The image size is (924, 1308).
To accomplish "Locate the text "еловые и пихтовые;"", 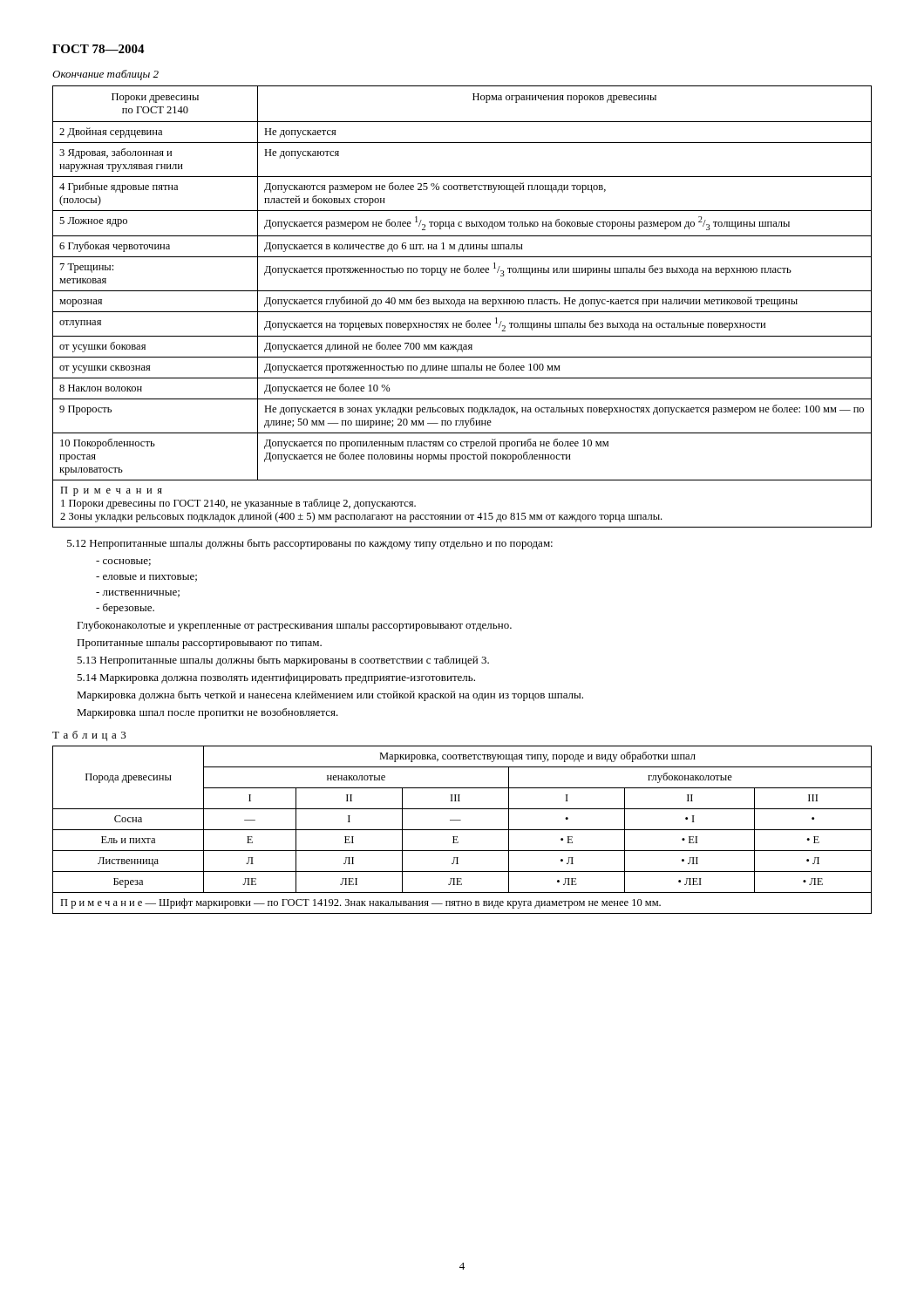I will [147, 576].
